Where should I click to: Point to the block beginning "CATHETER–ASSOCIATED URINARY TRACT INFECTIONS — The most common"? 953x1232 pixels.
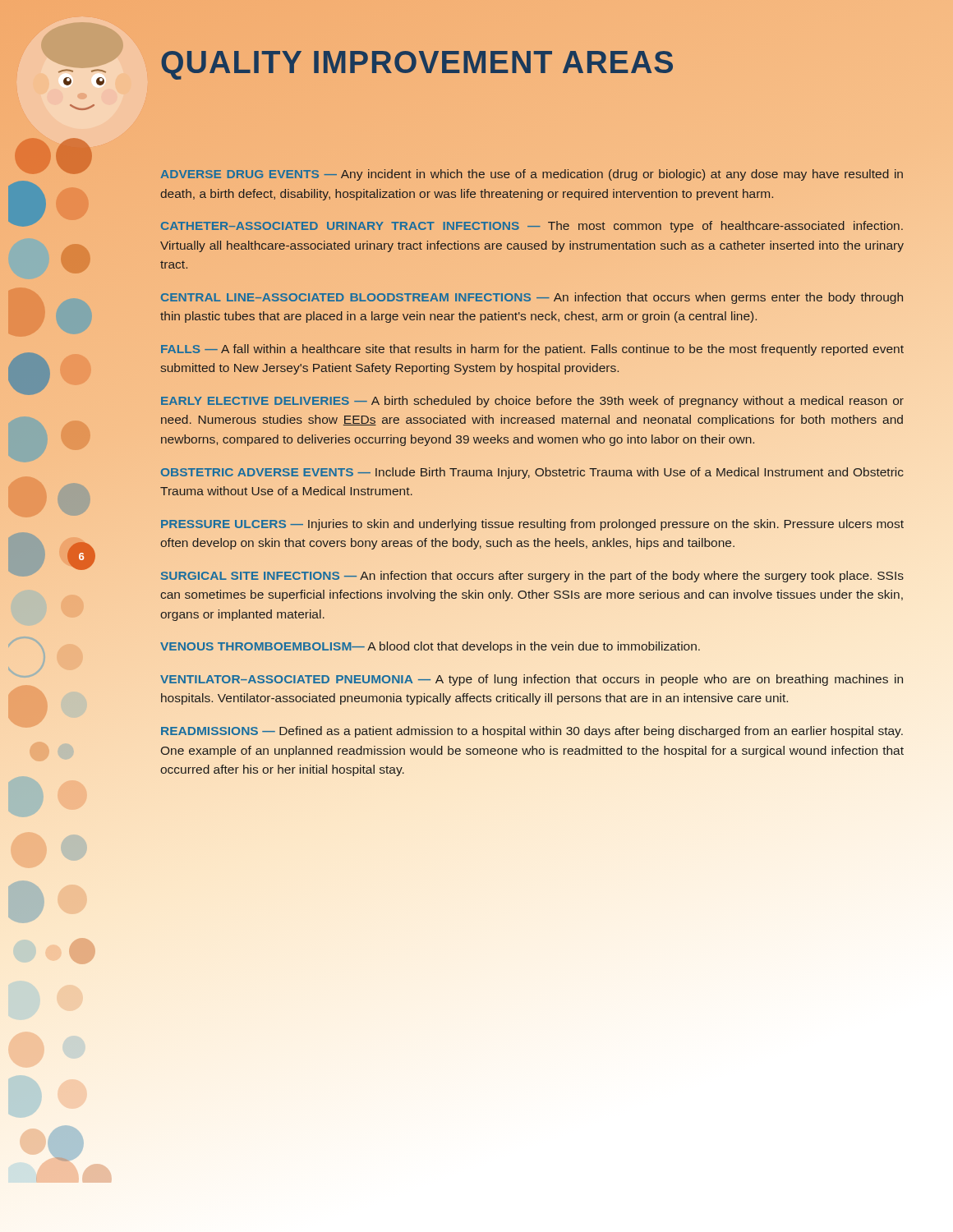click(532, 245)
